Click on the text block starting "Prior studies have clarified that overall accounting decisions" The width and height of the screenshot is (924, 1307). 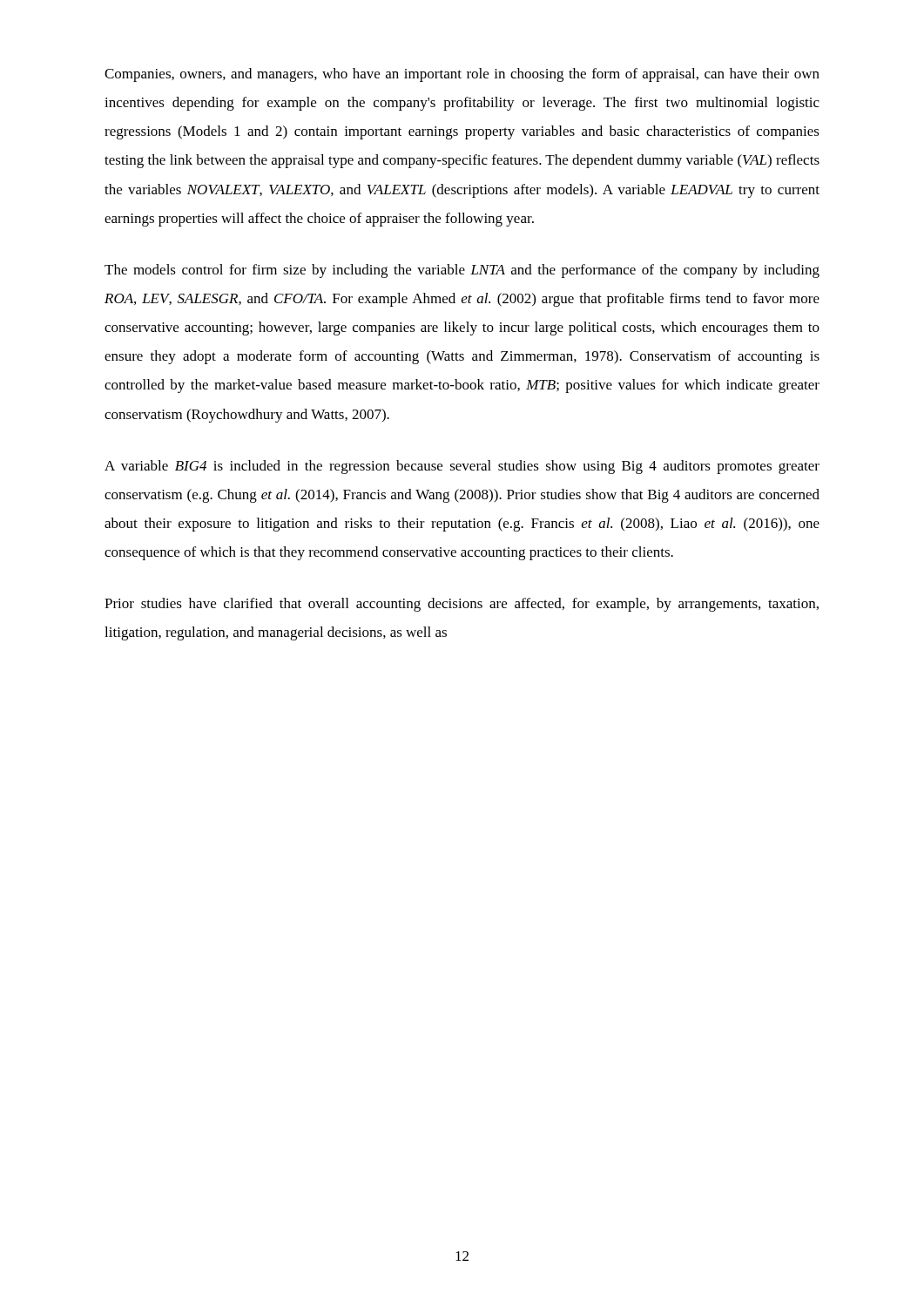coord(462,618)
